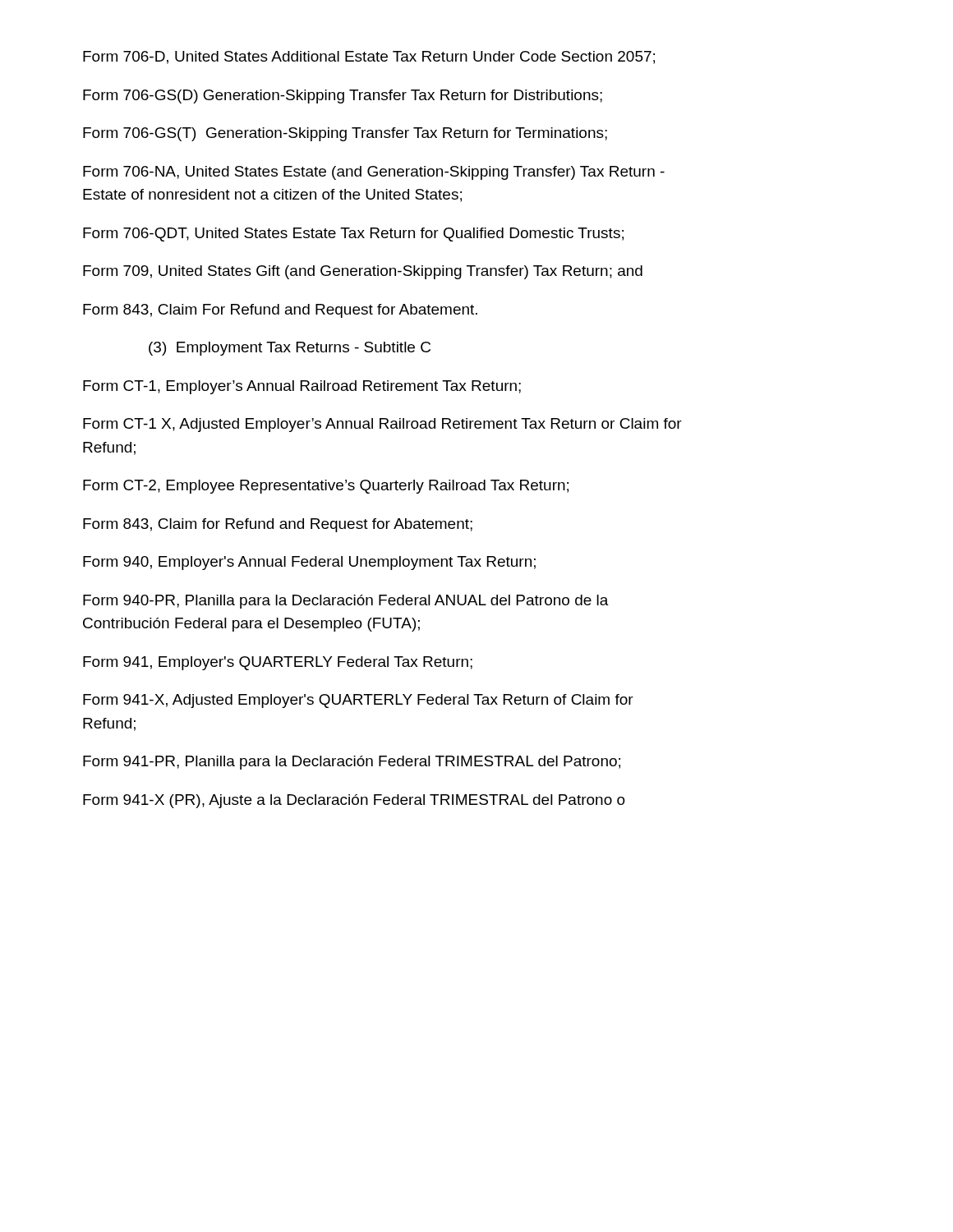Find the list item containing "Form 706-NA, United States Estate"

click(374, 183)
